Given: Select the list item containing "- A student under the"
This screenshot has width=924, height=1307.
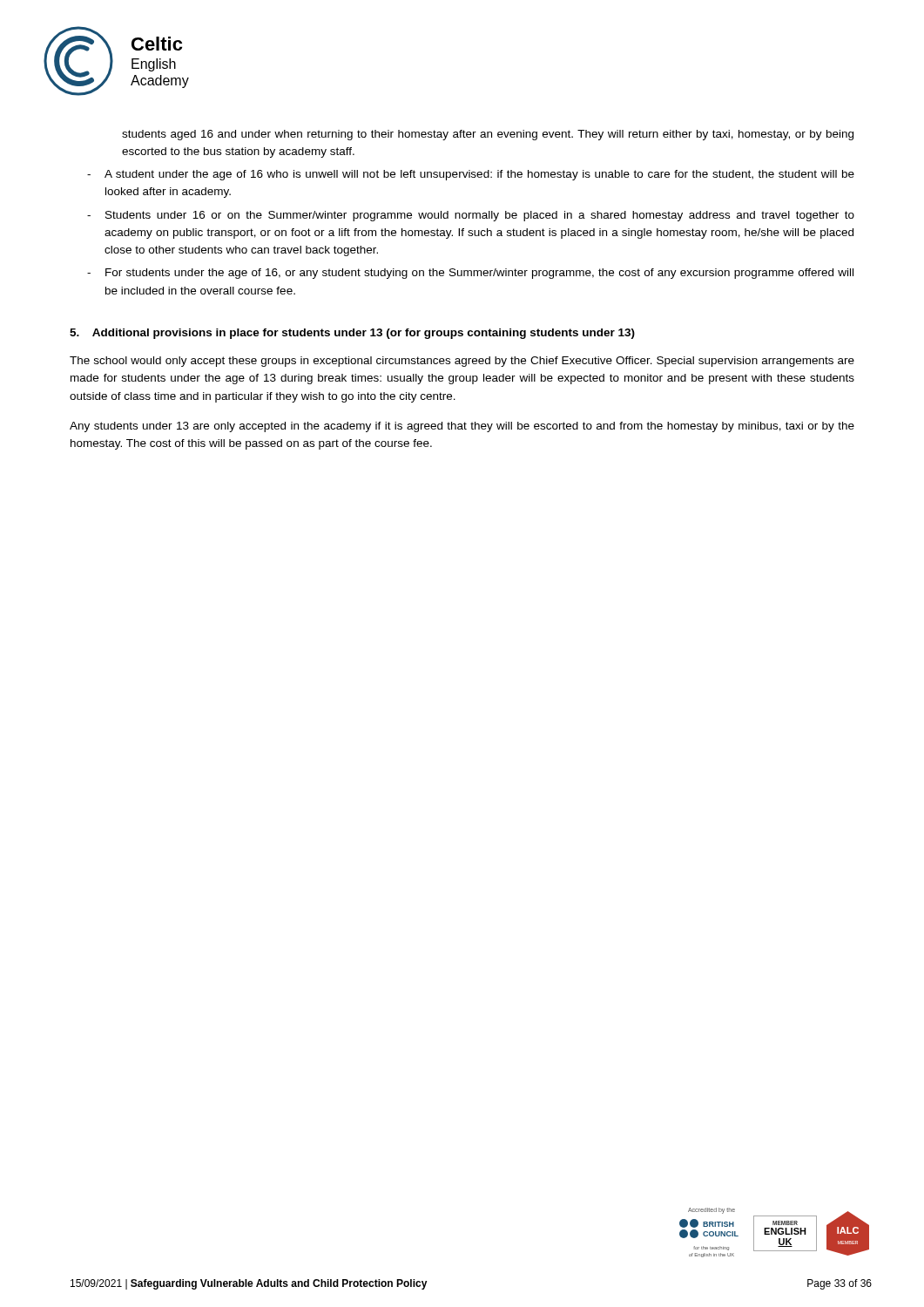Looking at the screenshot, I should [x=462, y=183].
